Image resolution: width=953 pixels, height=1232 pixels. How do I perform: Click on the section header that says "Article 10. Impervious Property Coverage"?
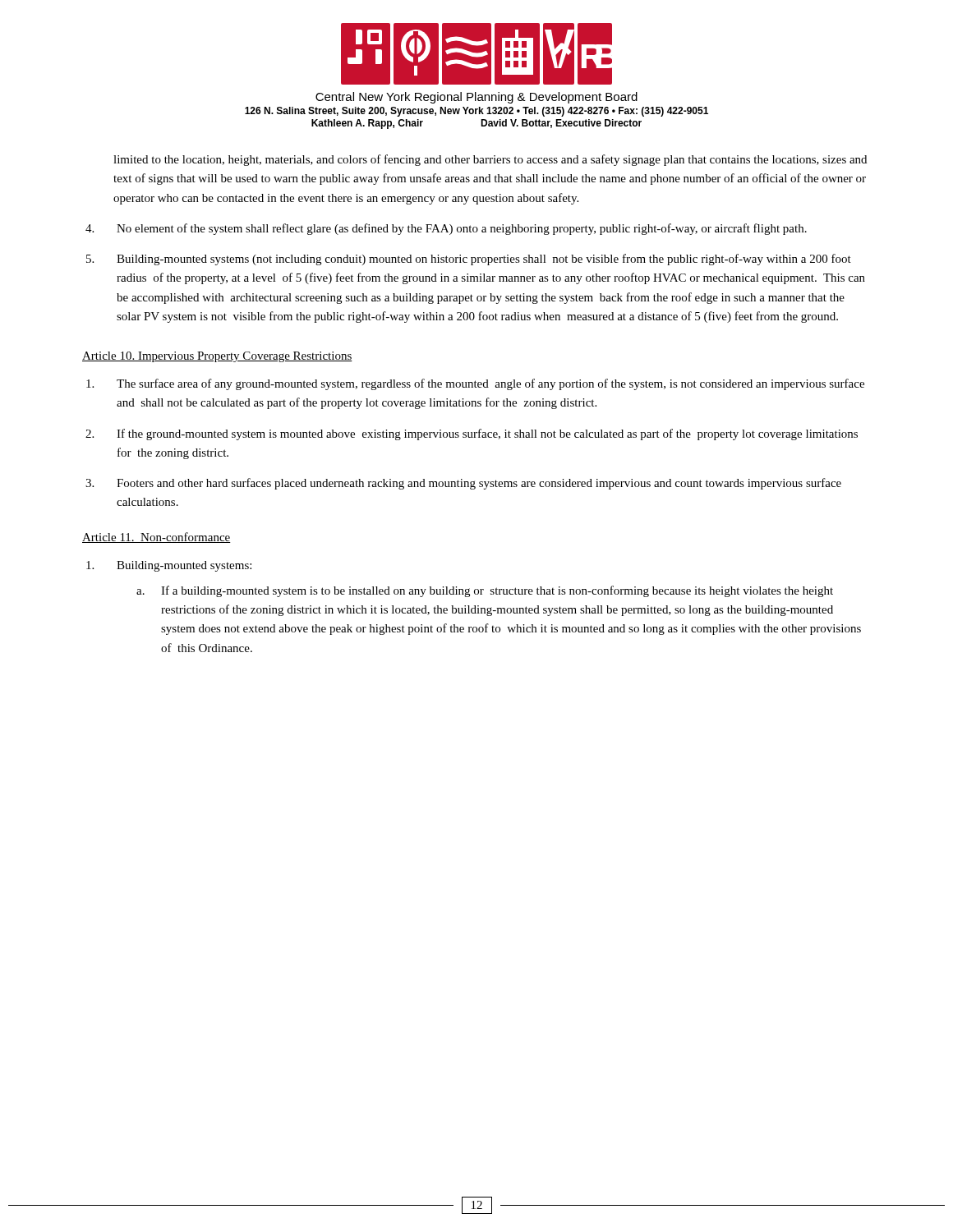pos(217,356)
